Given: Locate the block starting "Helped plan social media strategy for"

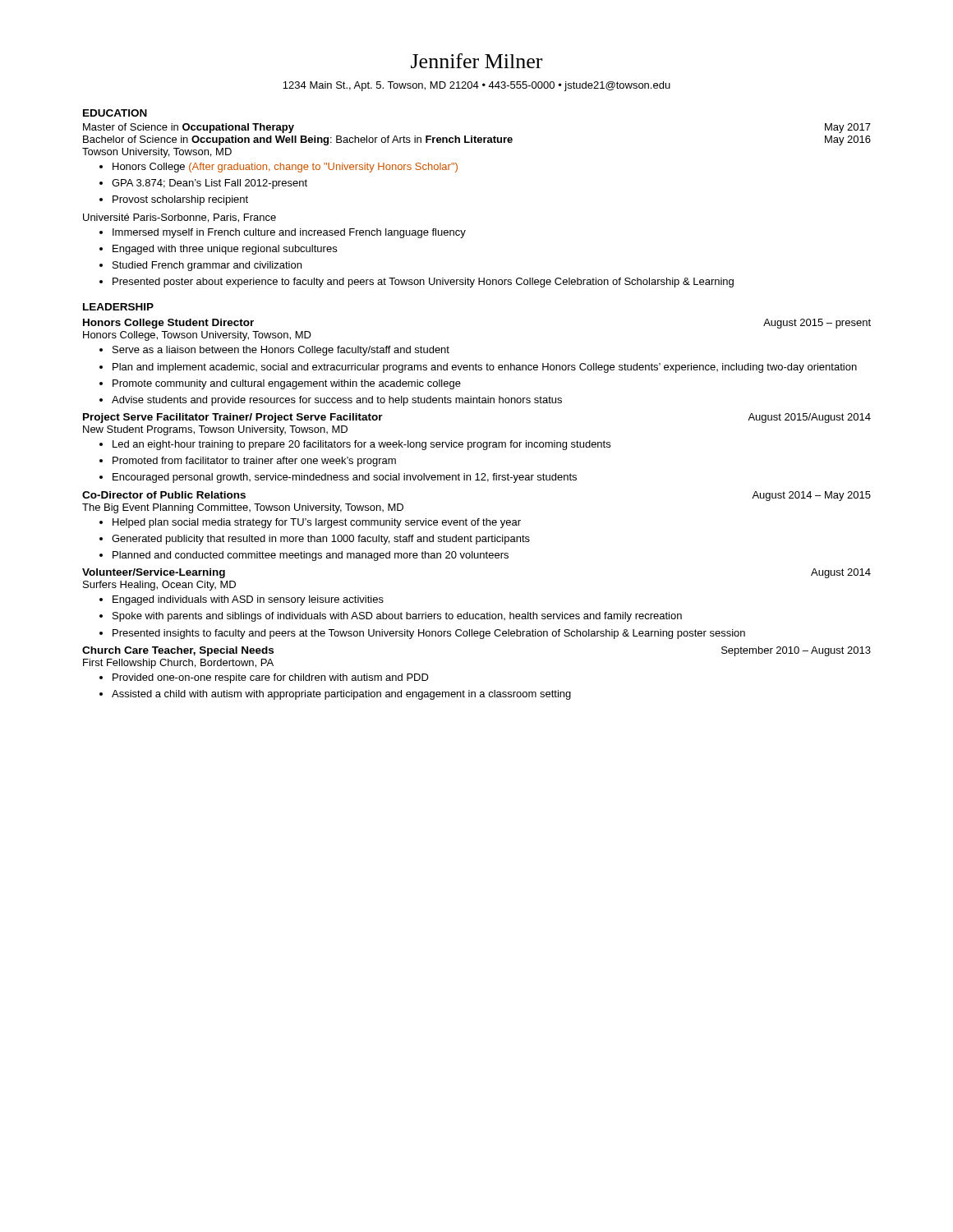Looking at the screenshot, I should 316,522.
